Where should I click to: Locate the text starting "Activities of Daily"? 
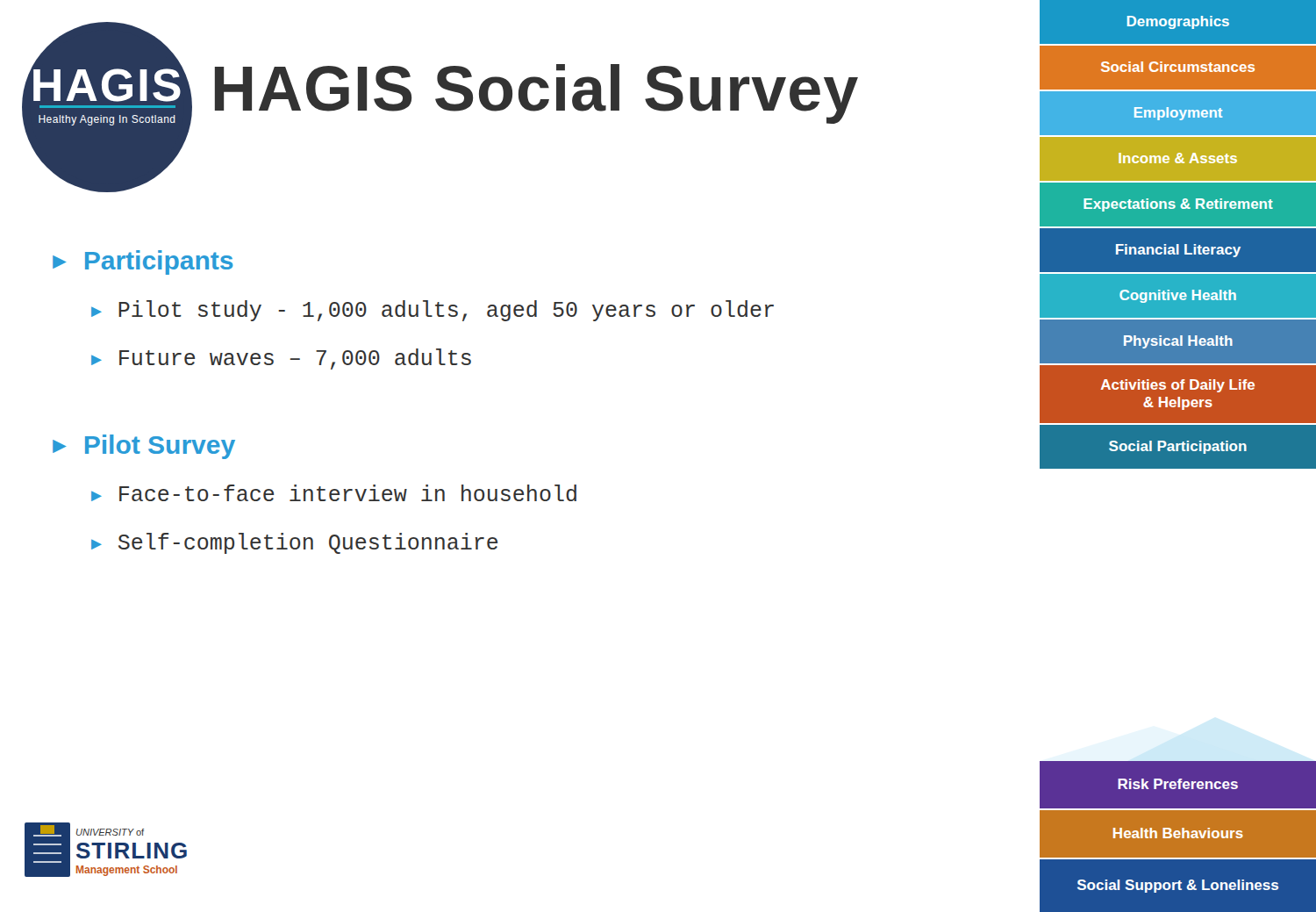coord(1178,394)
